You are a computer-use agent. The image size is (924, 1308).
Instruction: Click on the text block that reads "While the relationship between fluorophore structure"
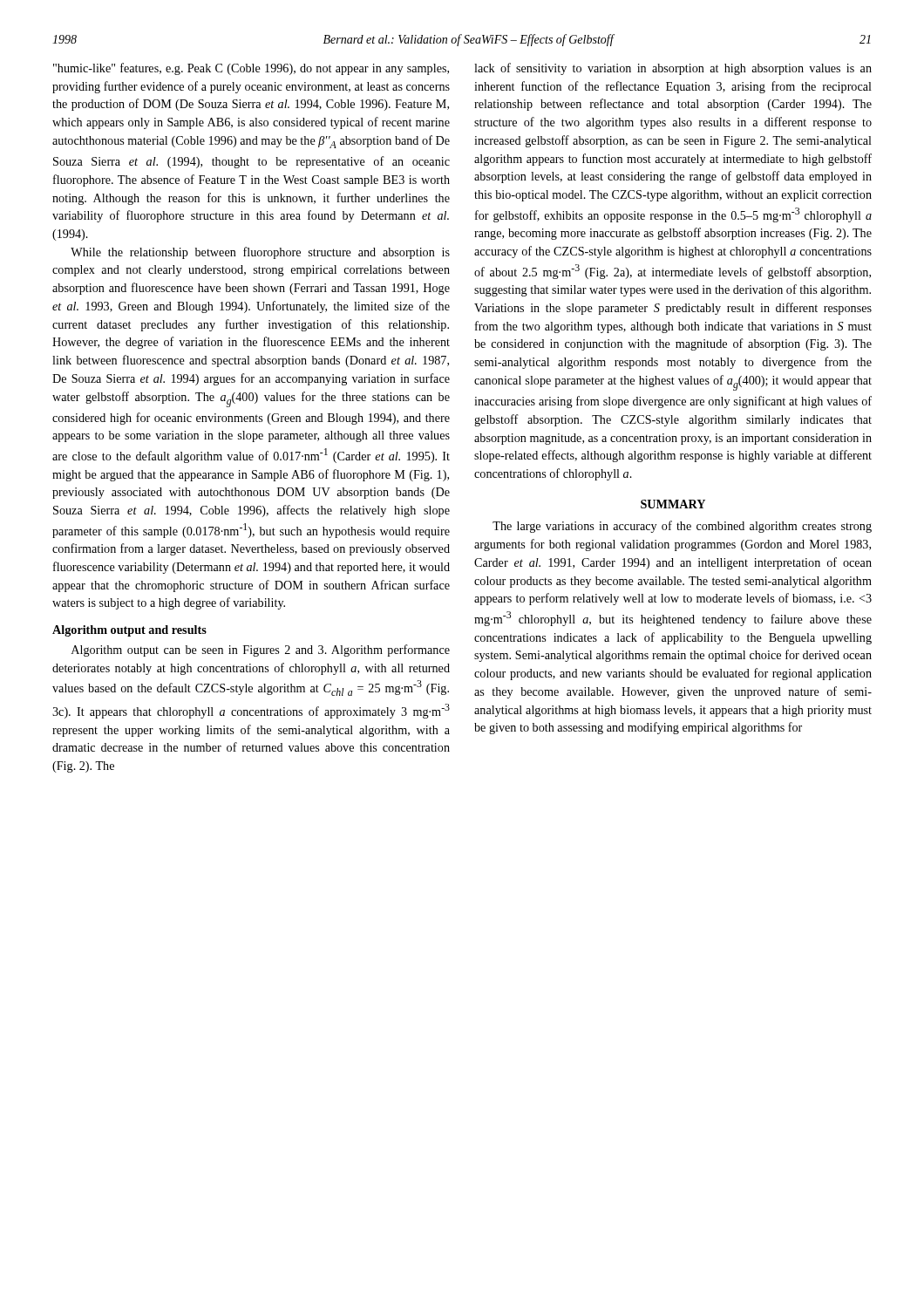coord(251,428)
